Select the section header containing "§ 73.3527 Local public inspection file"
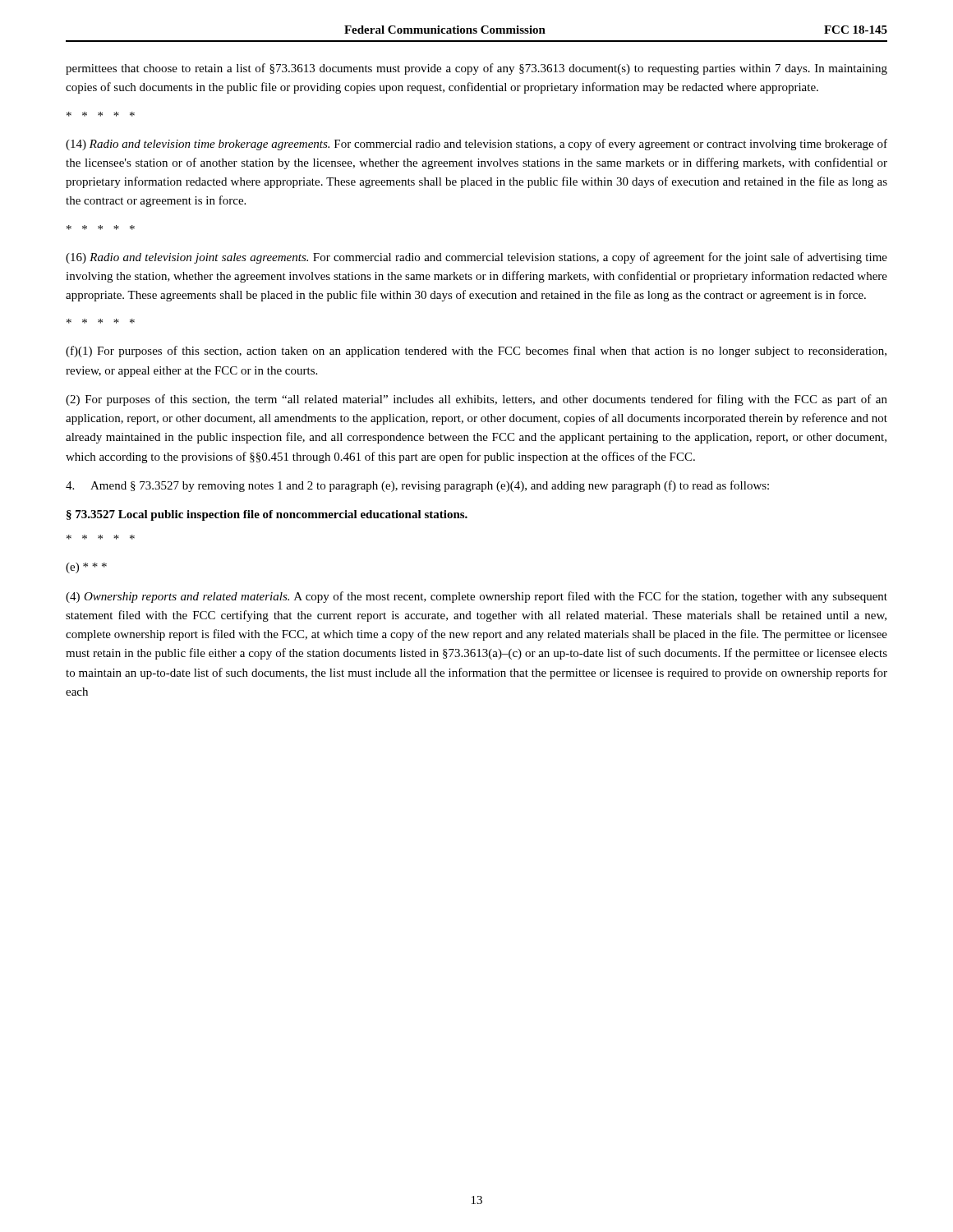Screen dimensions: 1232x953 point(267,514)
